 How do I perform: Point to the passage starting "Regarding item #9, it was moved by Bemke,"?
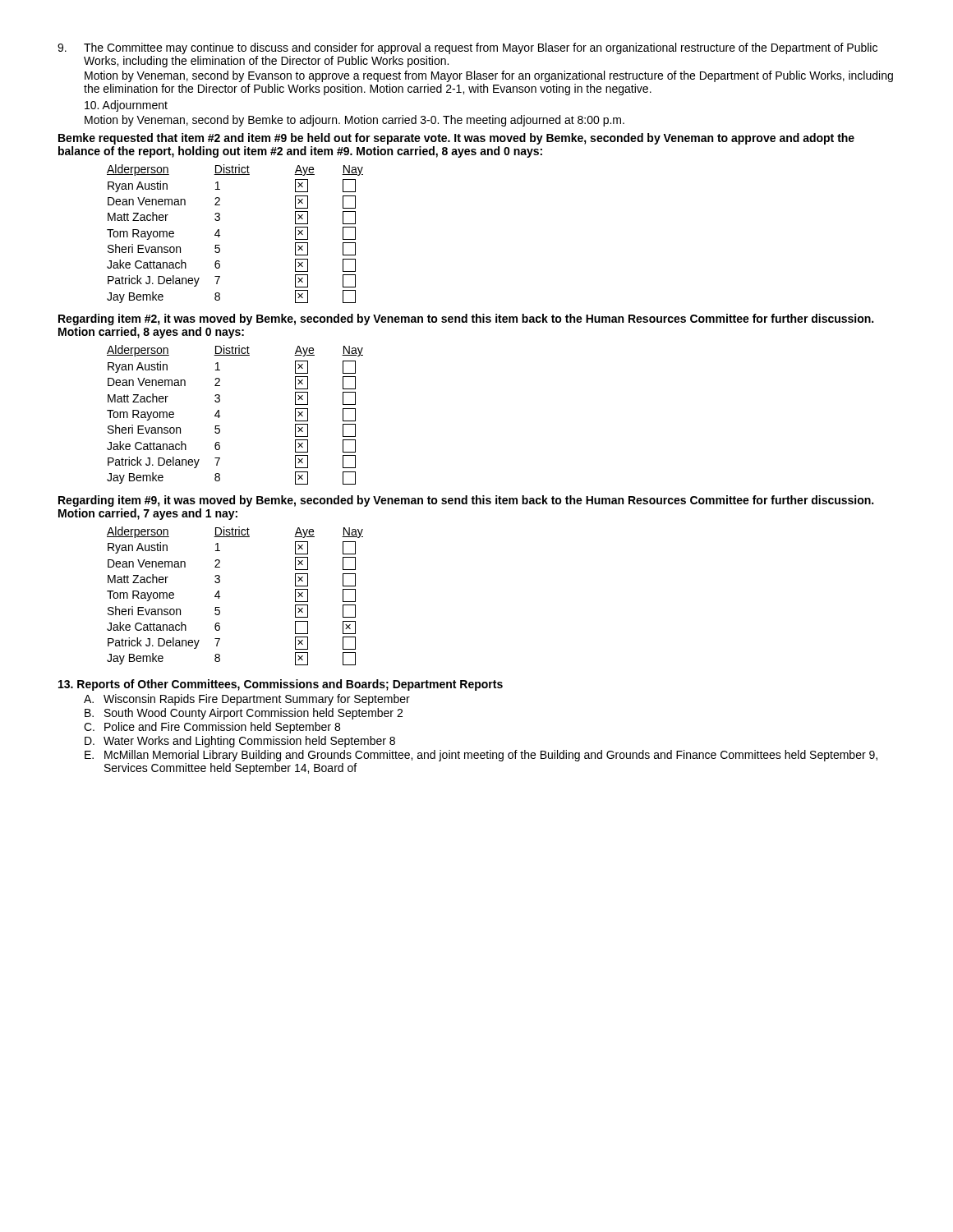(466, 507)
